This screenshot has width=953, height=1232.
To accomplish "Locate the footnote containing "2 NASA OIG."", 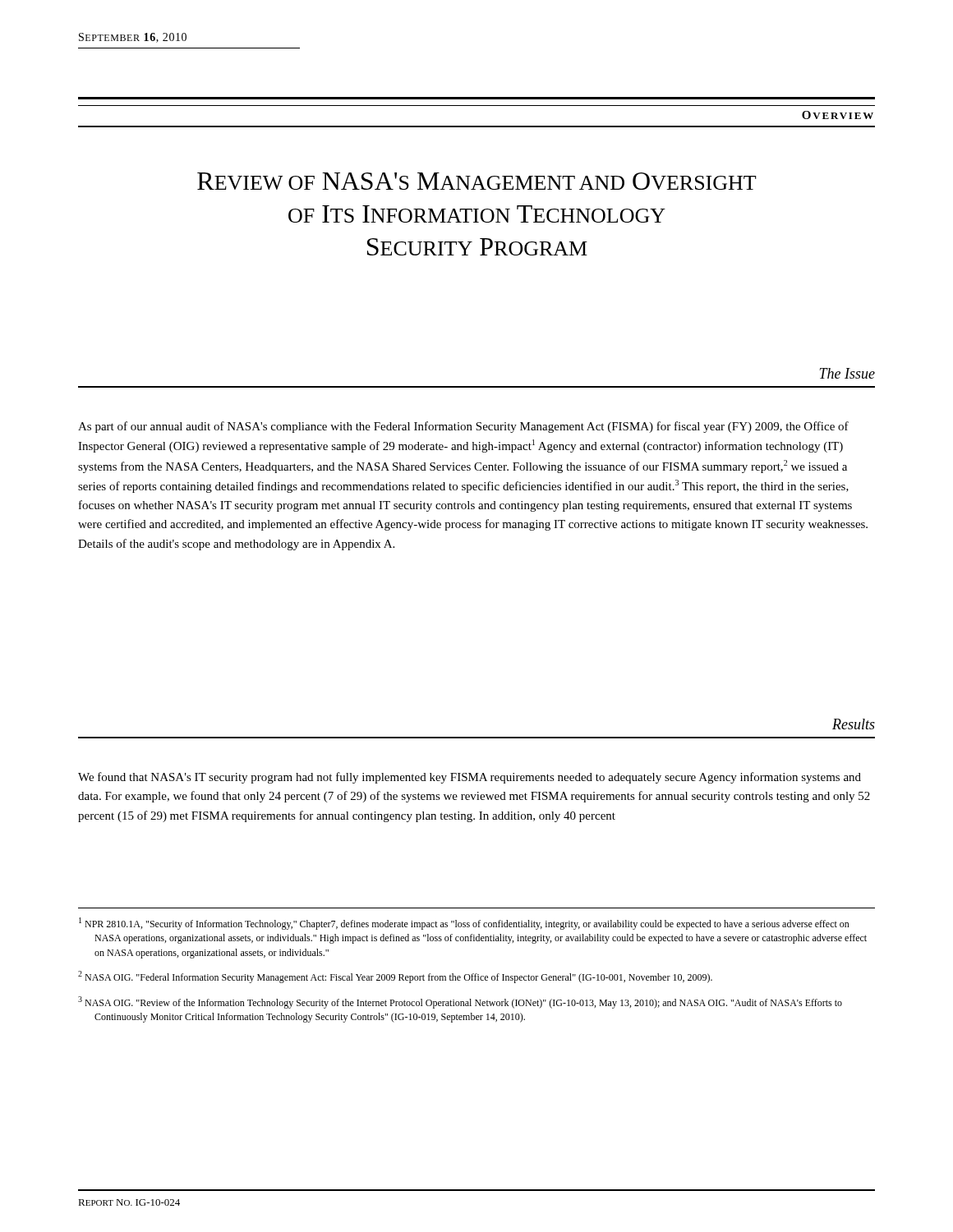I will click(x=395, y=976).
